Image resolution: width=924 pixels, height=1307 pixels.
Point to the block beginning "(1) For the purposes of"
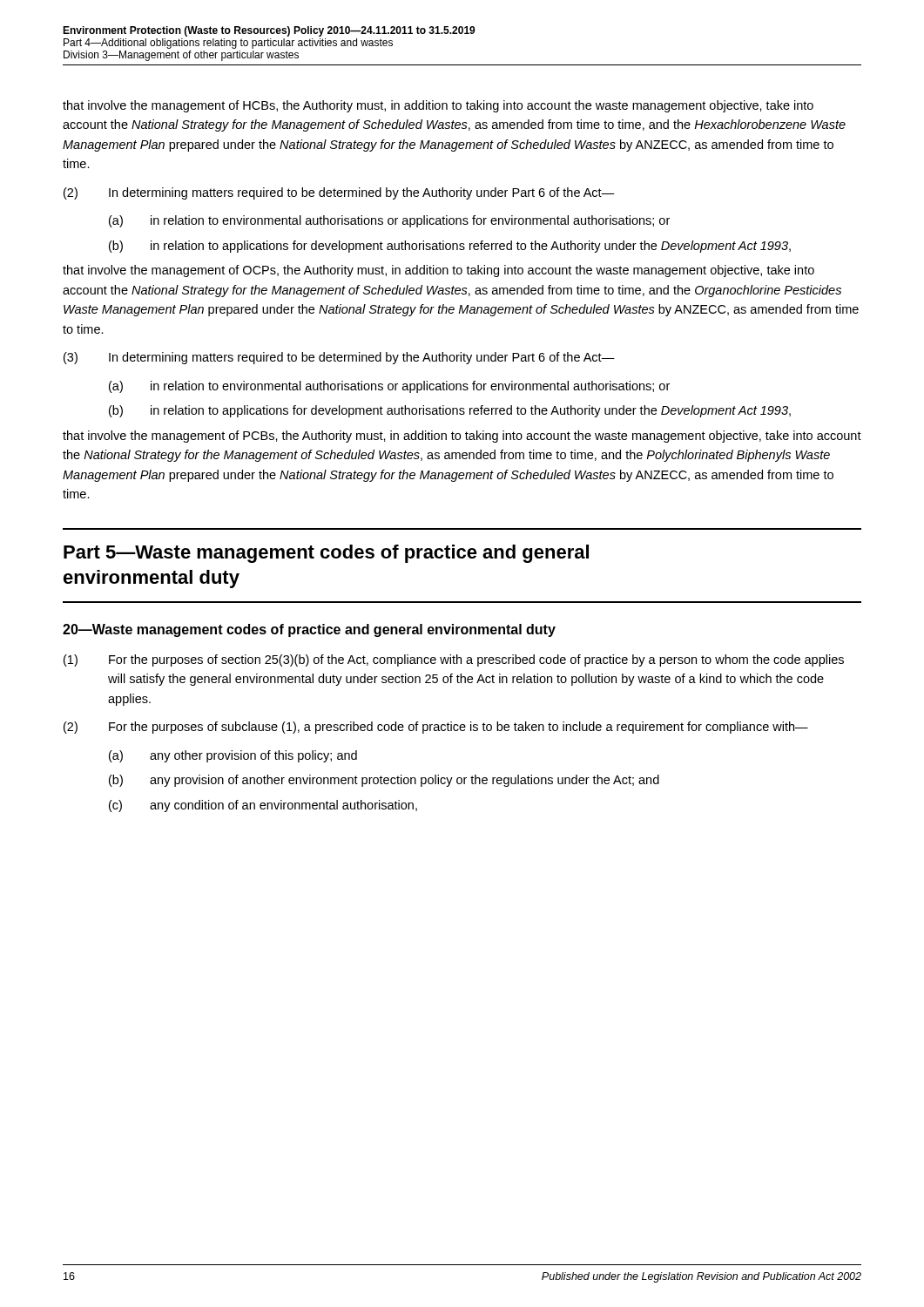(x=462, y=679)
